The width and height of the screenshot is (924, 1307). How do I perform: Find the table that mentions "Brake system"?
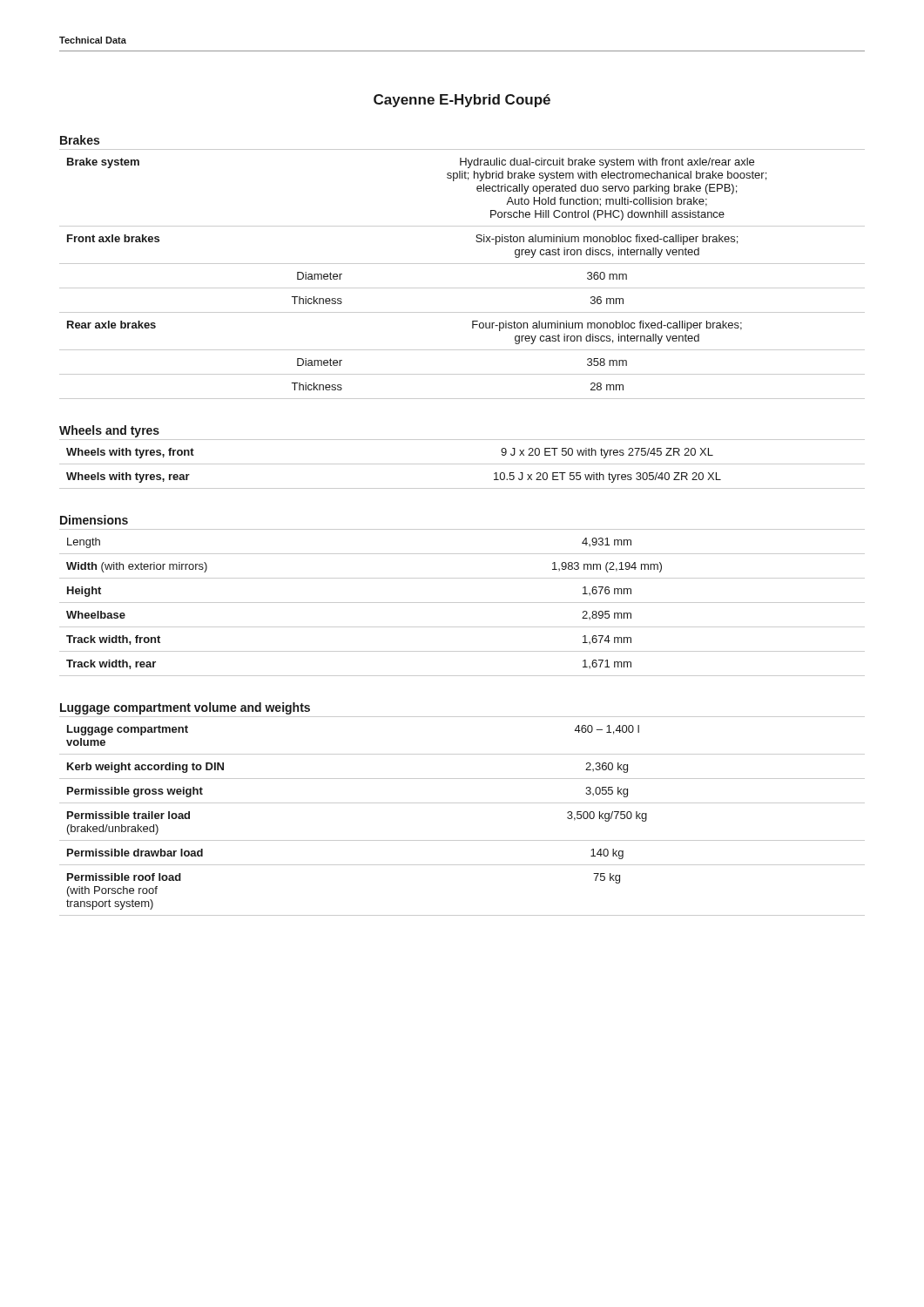point(462,274)
